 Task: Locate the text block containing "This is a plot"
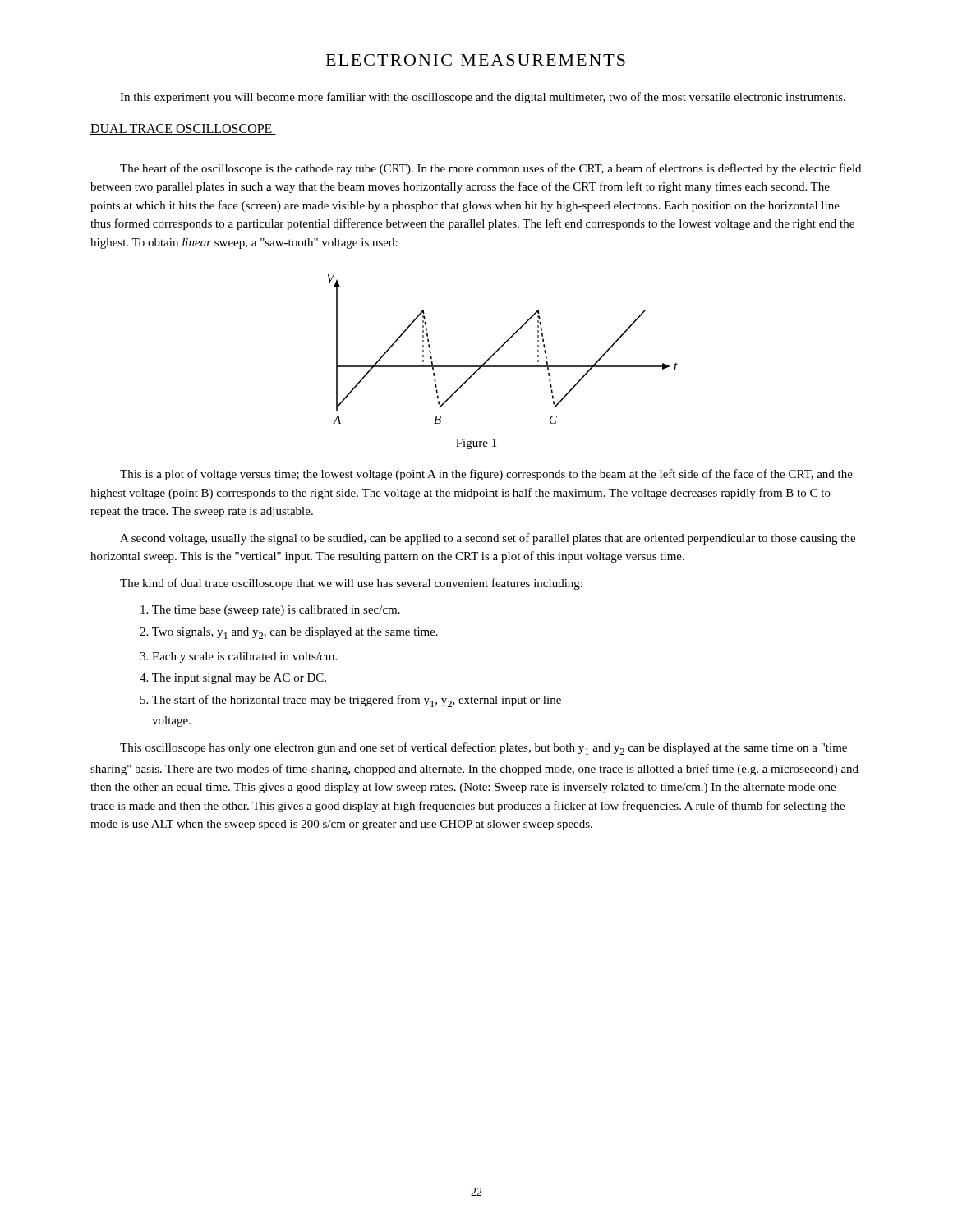coord(472,493)
